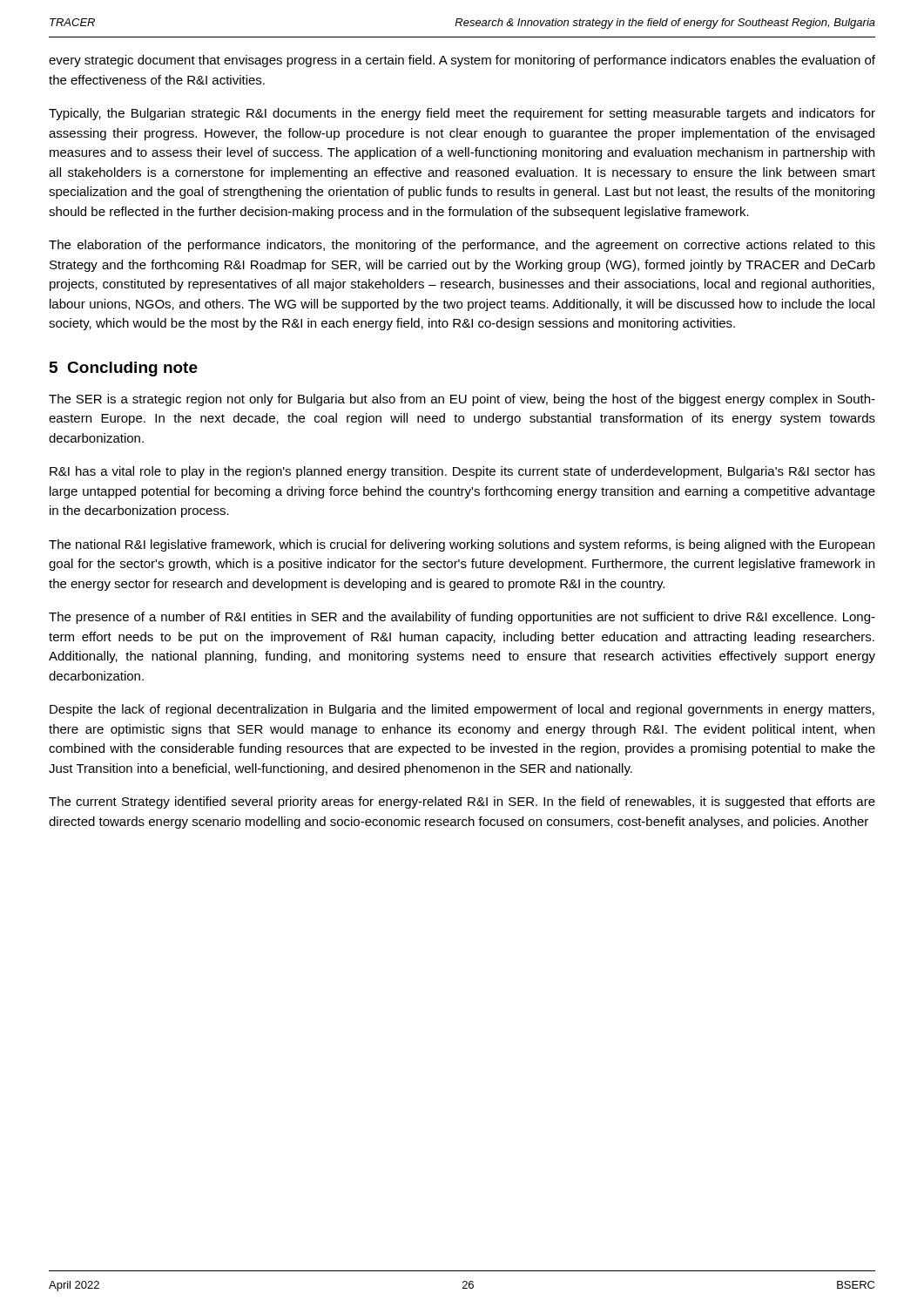Point to the element starting "5 Concluding note"
Image resolution: width=924 pixels, height=1307 pixels.
(123, 367)
